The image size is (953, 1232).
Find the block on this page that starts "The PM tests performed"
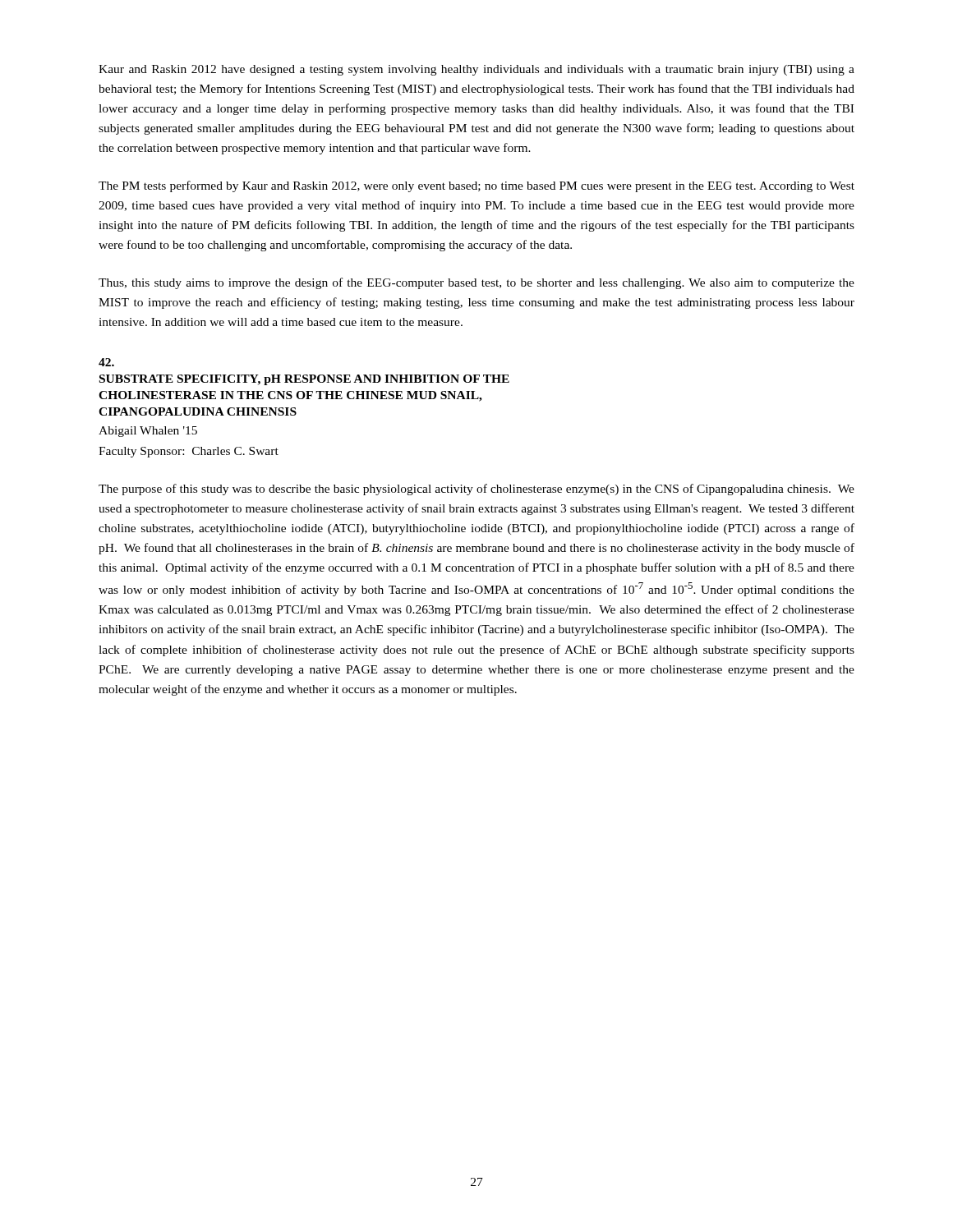(476, 215)
